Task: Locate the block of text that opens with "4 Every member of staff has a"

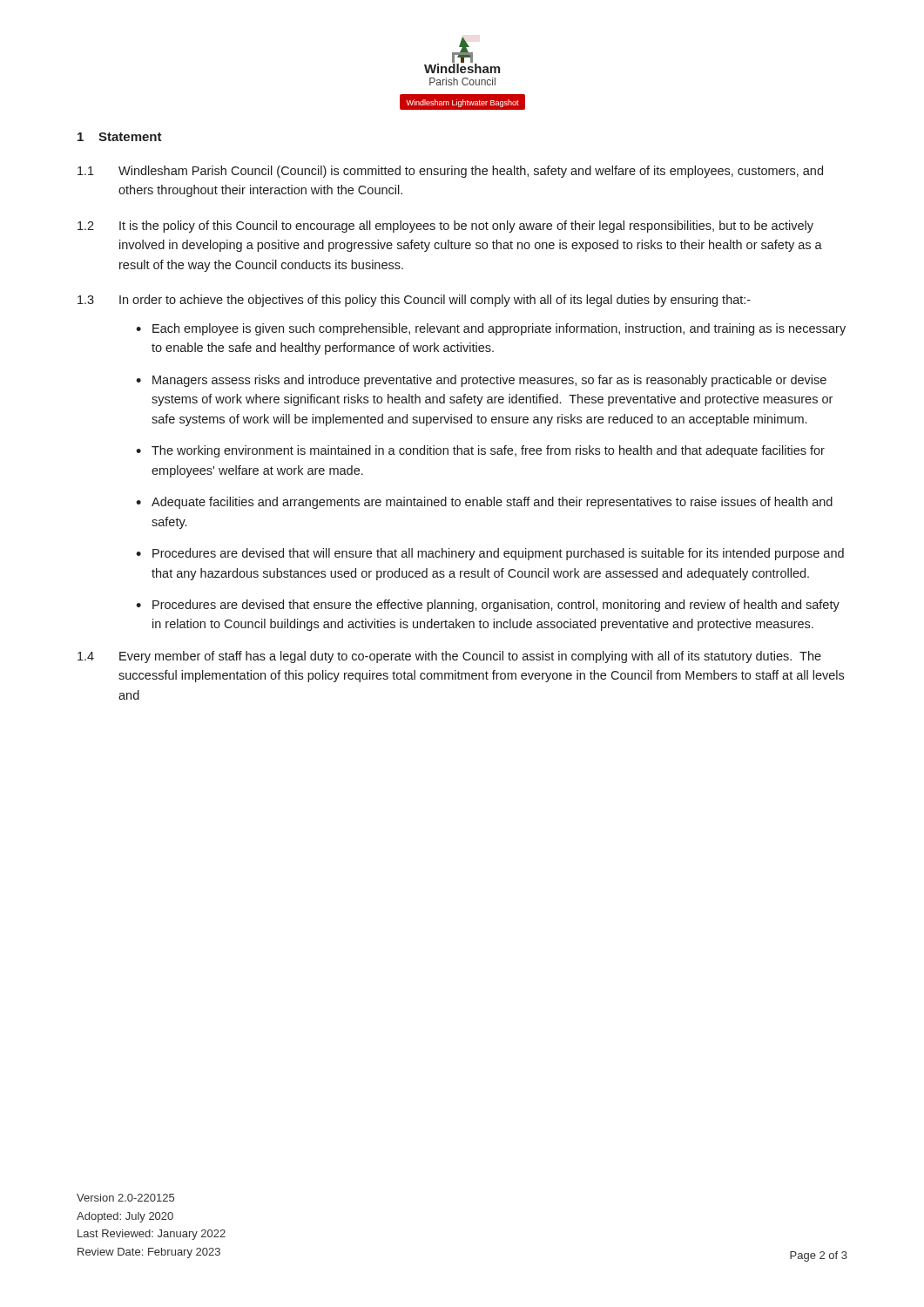Action: 462,676
